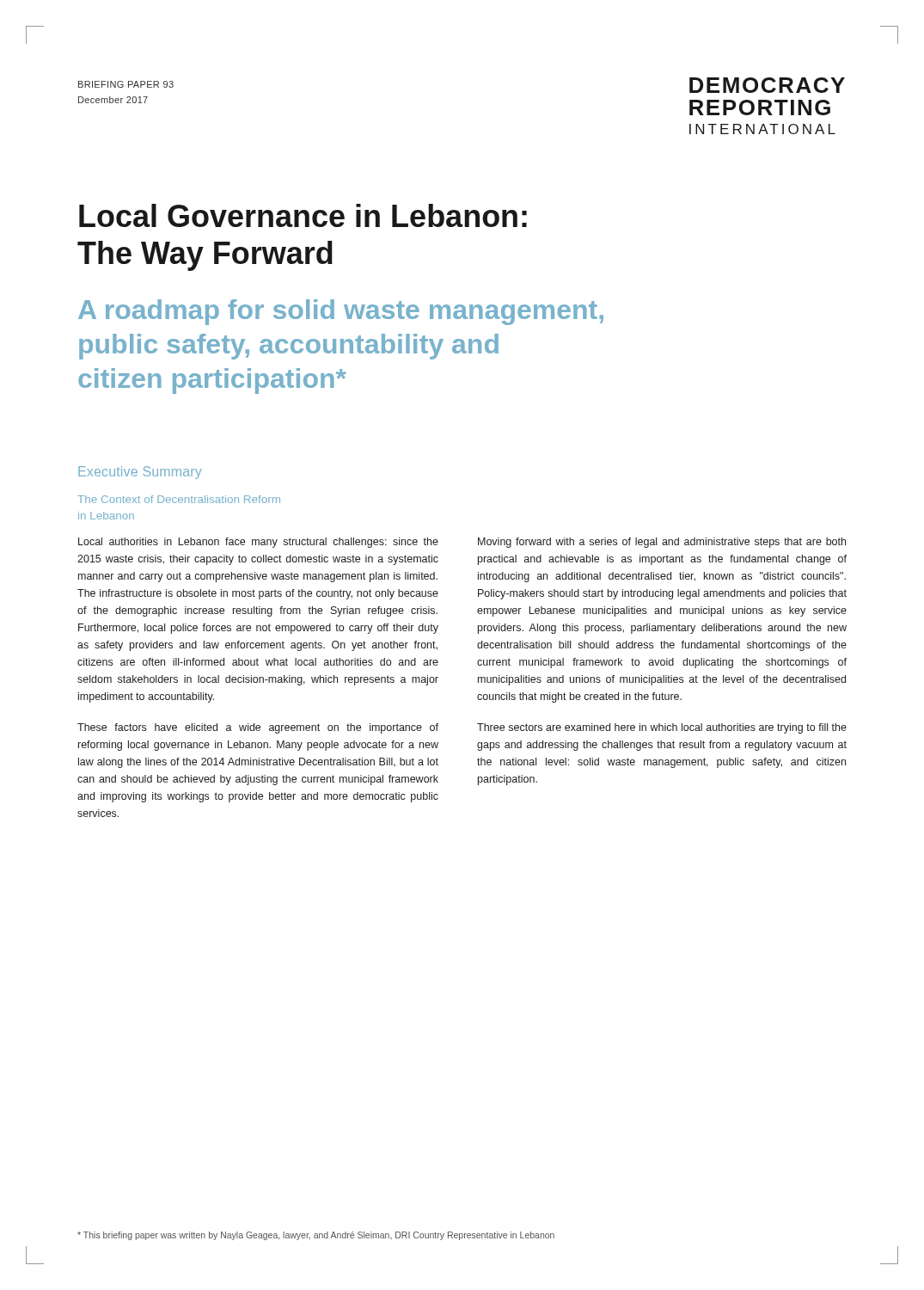This screenshot has height=1290, width=924.
Task: Navigate to the region starting "Local Governance in Lebanon:The Way Forward"
Action: tap(462, 235)
